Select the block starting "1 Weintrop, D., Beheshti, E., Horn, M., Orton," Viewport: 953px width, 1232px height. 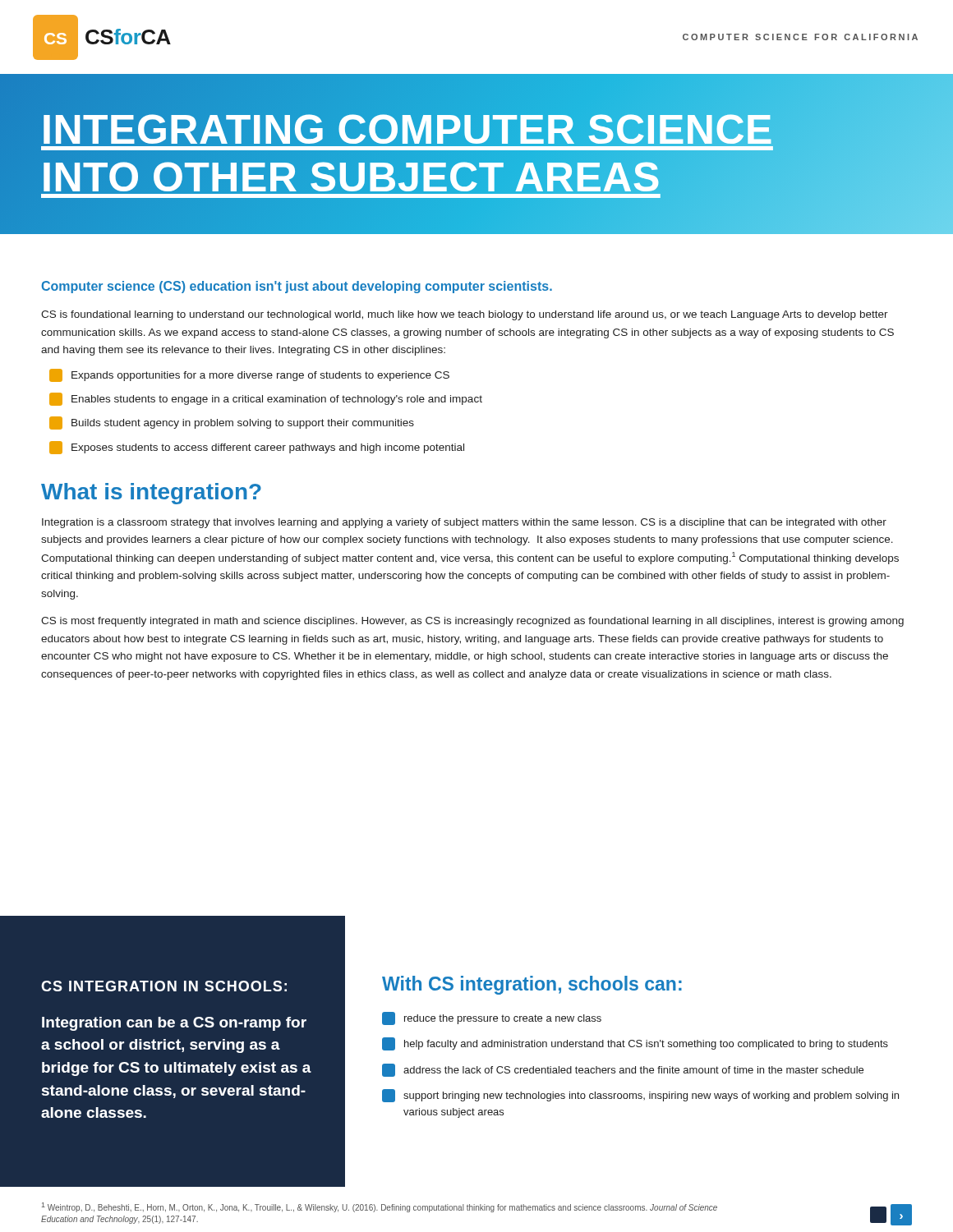pyautogui.click(x=379, y=1212)
